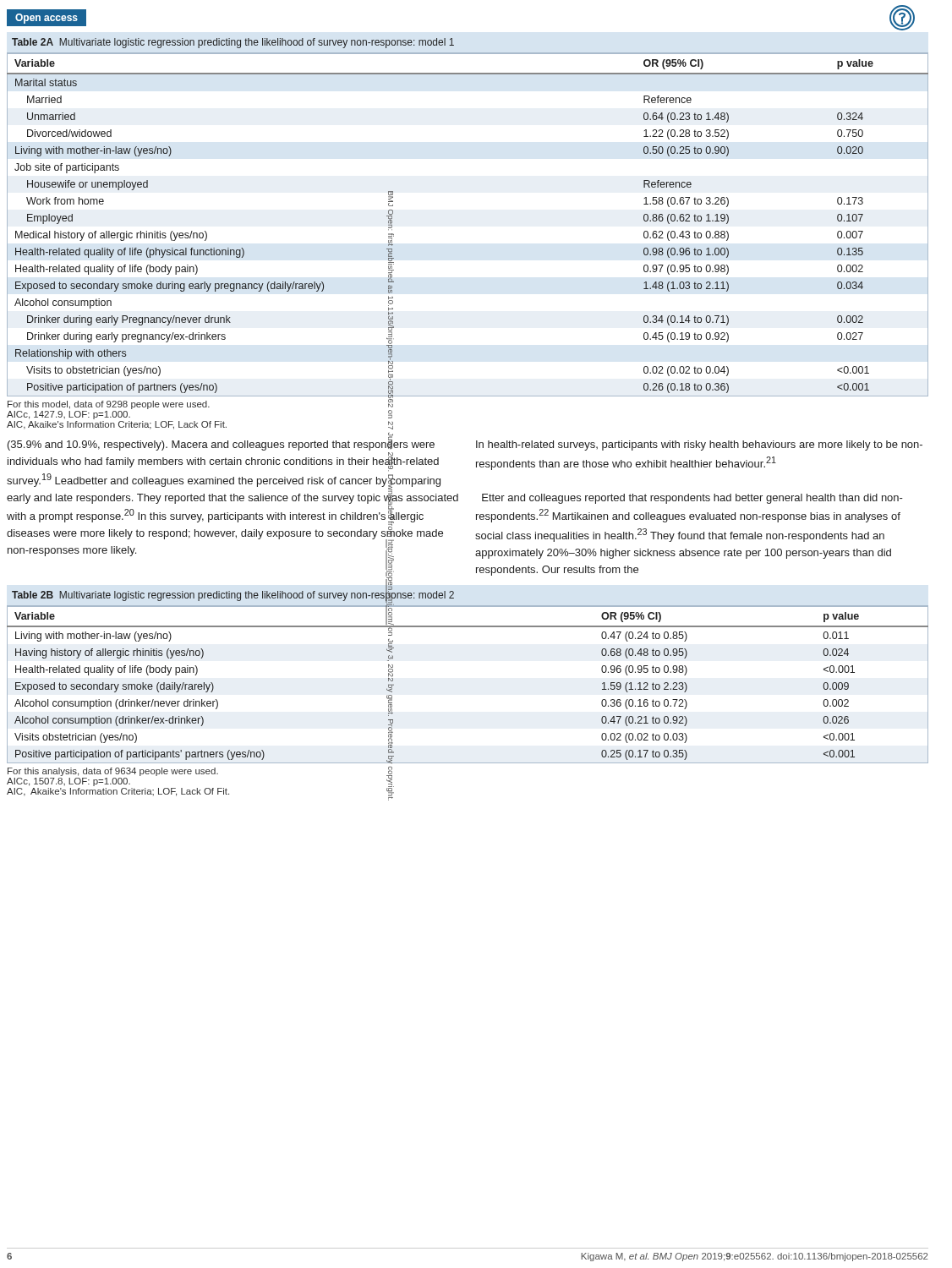This screenshot has width=952, height=1268.
Task: Select the passage starting "For this analysis, data of 9634 people"
Action: pos(118,781)
